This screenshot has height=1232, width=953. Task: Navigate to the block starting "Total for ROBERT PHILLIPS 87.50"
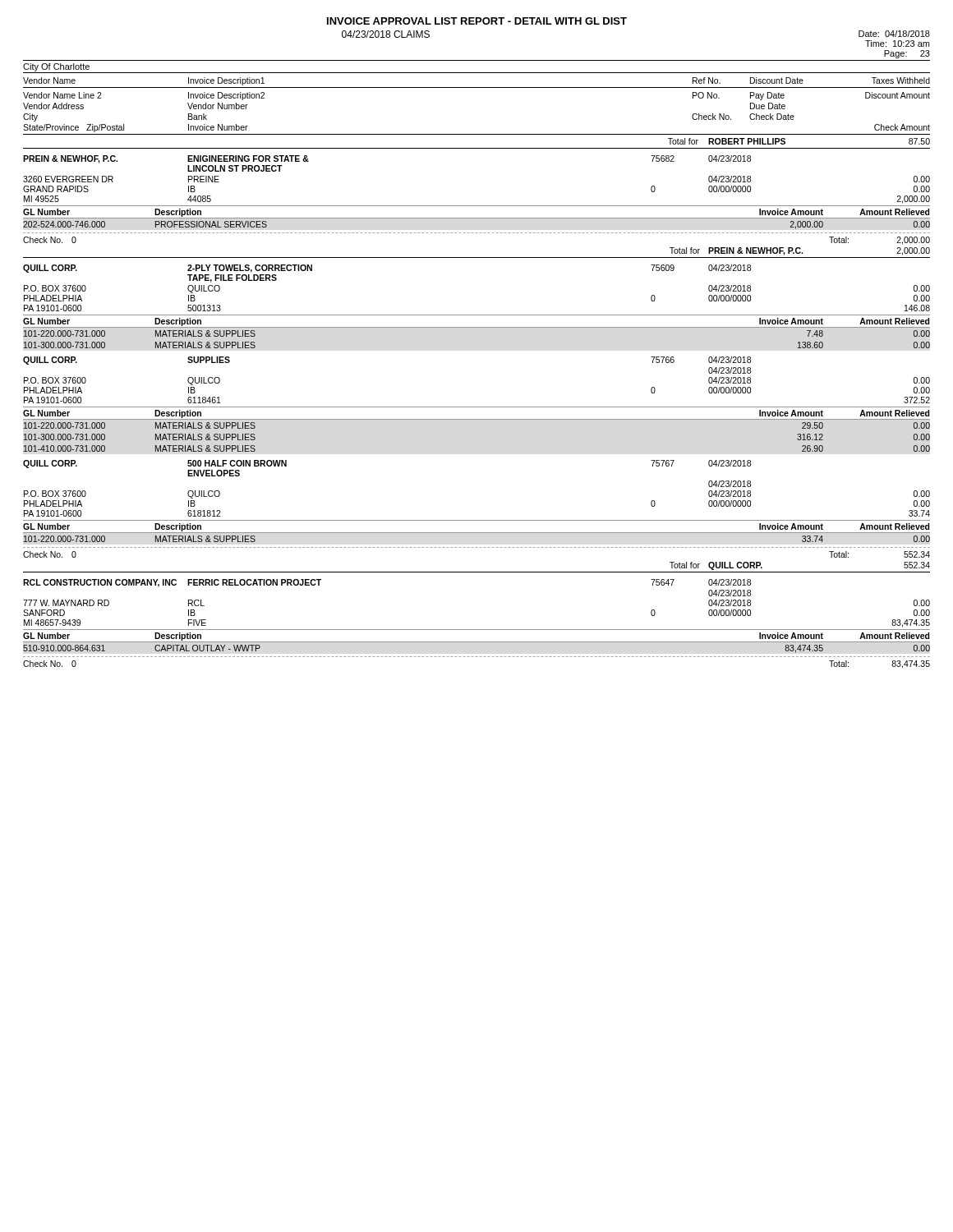click(x=799, y=141)
